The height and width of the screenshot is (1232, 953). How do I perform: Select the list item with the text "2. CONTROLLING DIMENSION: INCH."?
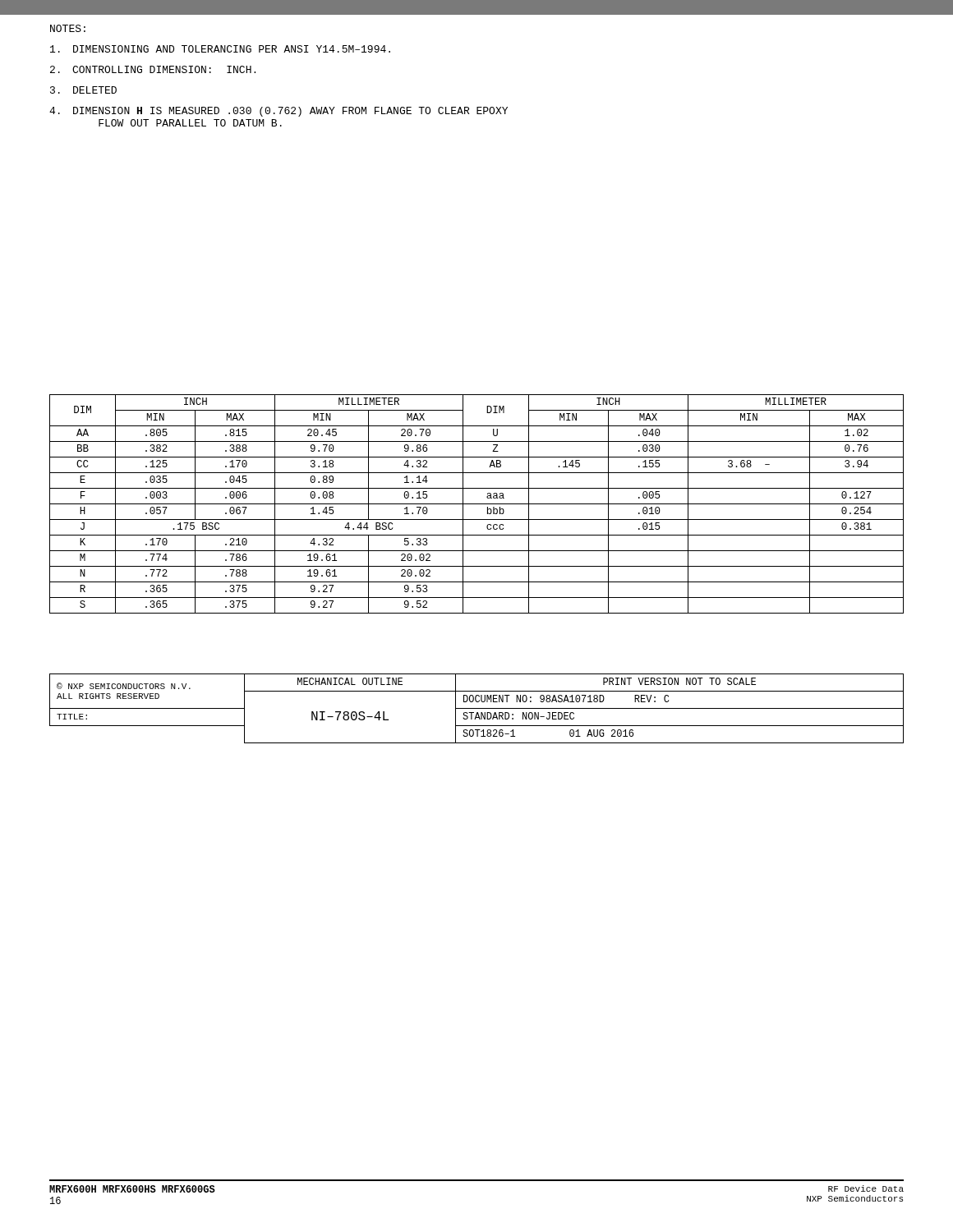coord(153,69)
